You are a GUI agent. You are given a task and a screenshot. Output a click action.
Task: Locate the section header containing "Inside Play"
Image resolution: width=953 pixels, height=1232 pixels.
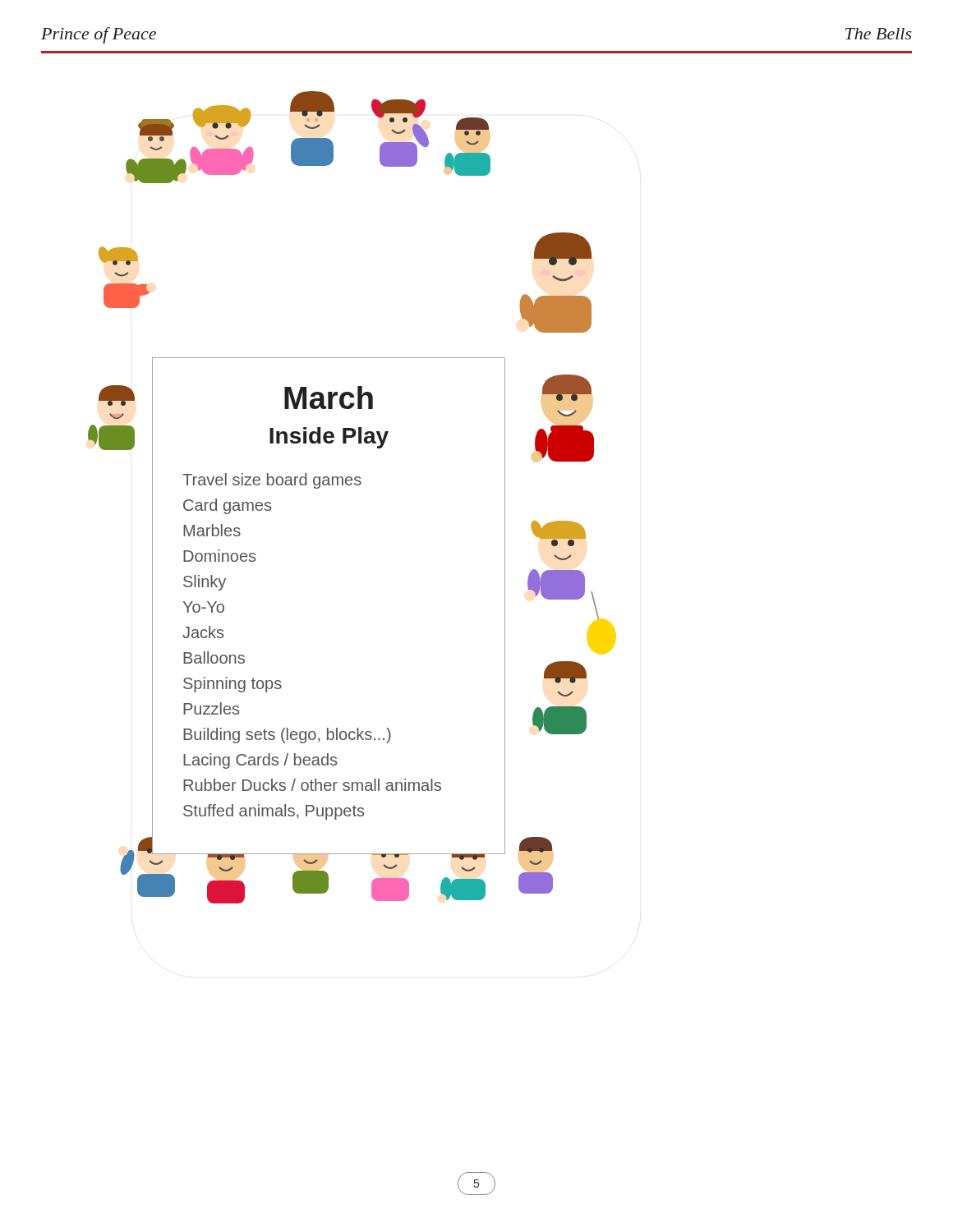click(329, 436)
